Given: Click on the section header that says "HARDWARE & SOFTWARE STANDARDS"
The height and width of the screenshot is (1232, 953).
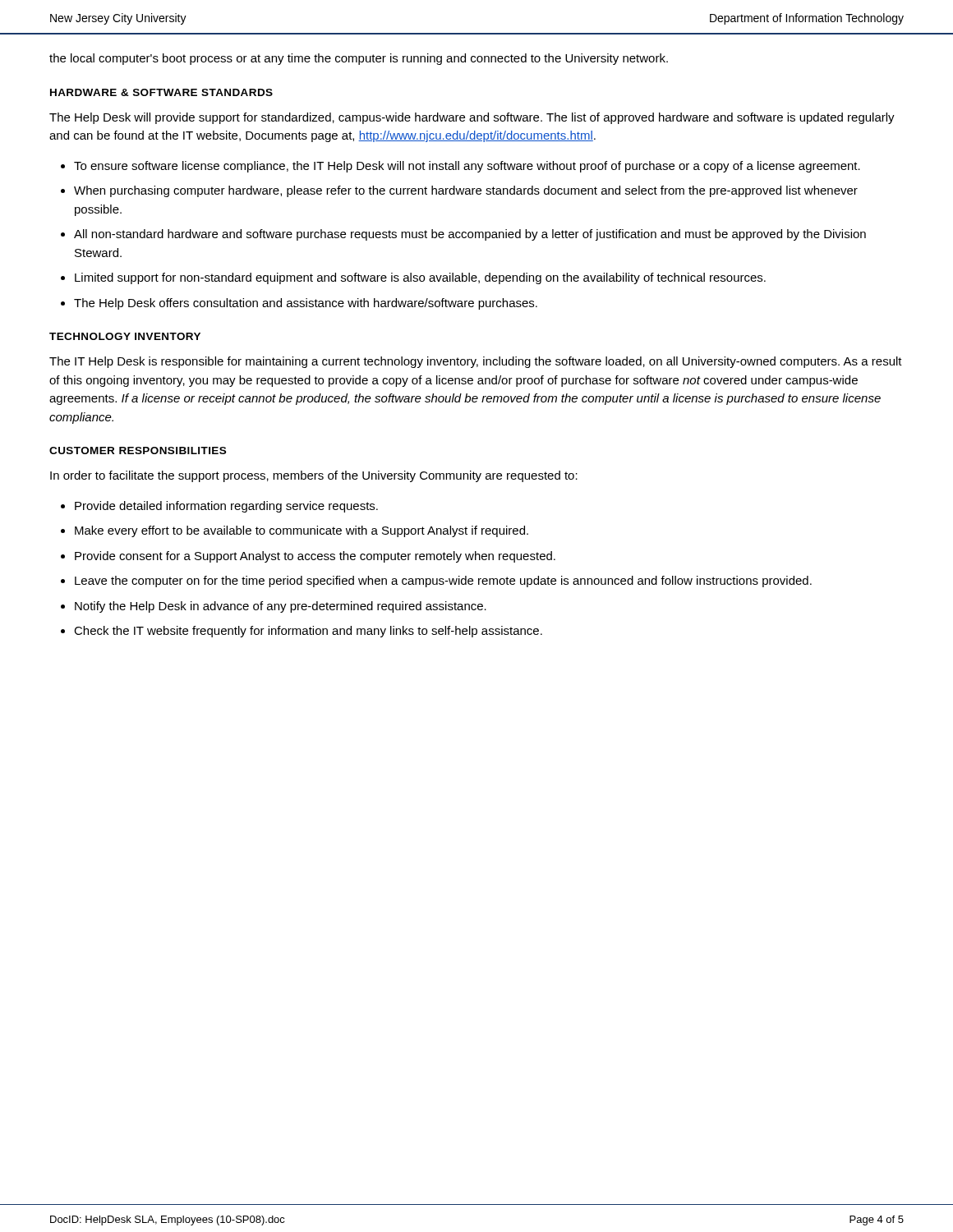Looking at the screenshot, I should [161, 92].
